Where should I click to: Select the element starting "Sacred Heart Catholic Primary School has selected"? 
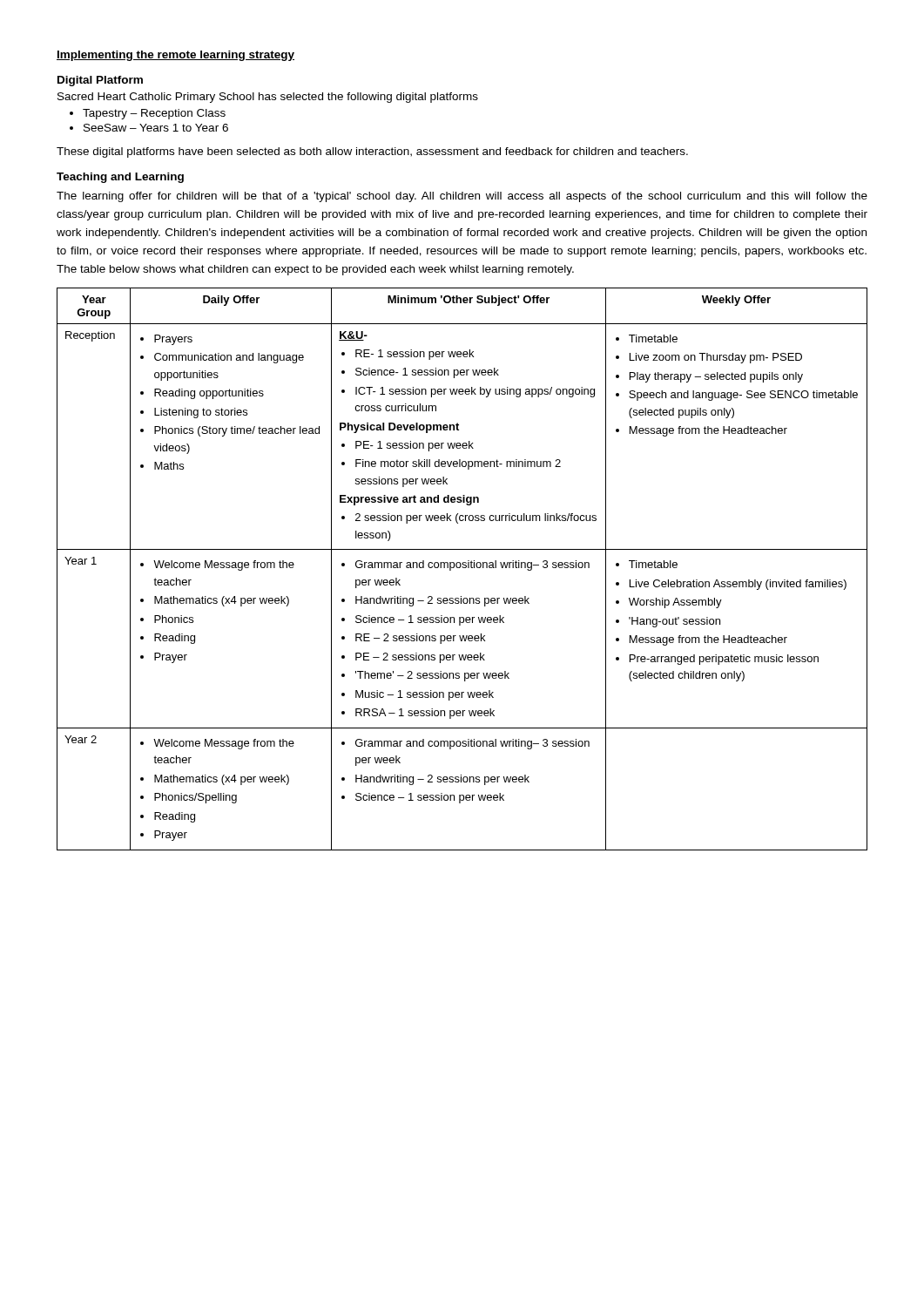point(267,96)
